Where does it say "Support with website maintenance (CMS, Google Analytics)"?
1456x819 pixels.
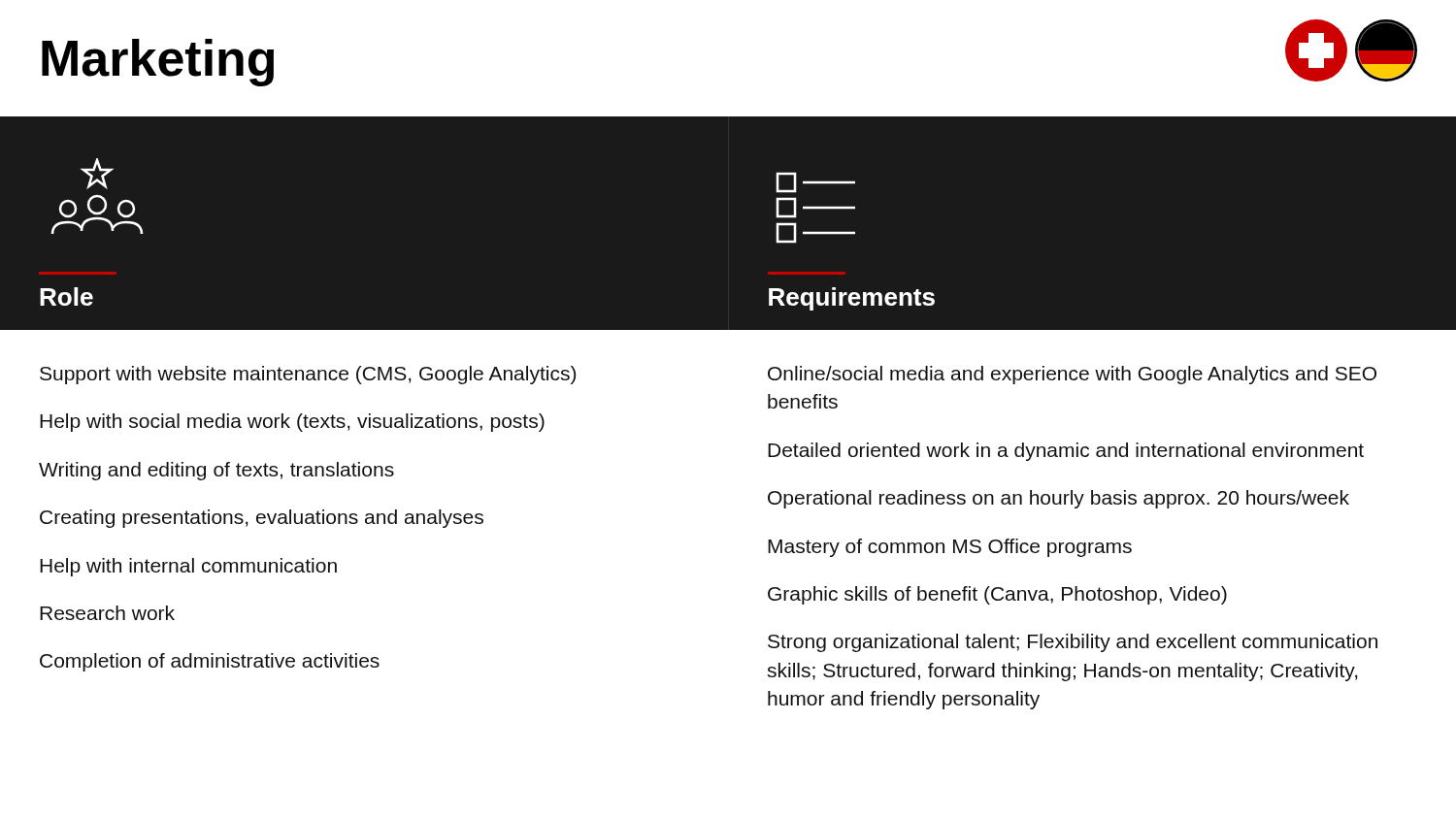308,373
